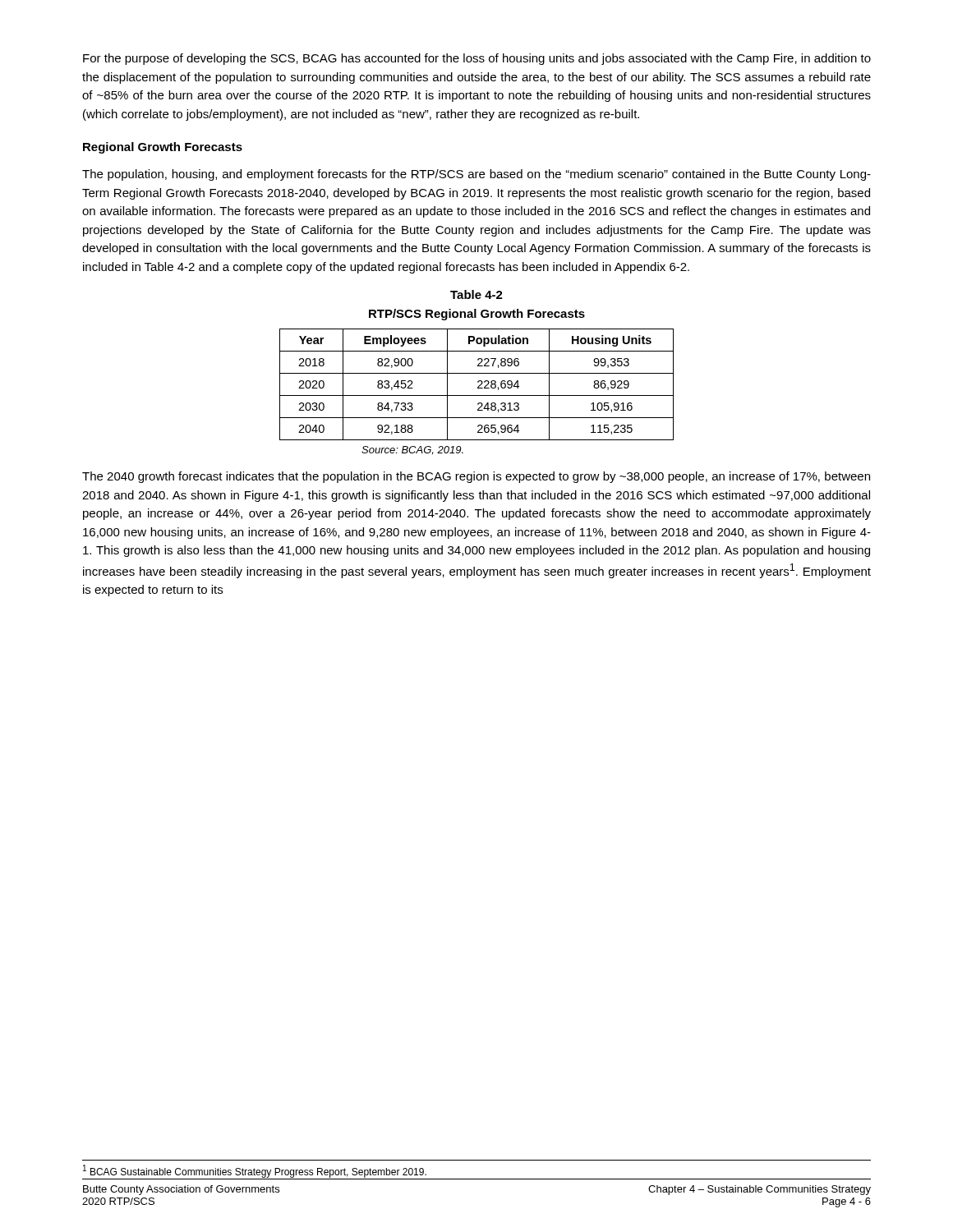The width and height of the screenshot is (953, 1232).
Task: Locate the block of text that opens with "For the purpose of developing the"
Action: point(476,86)
